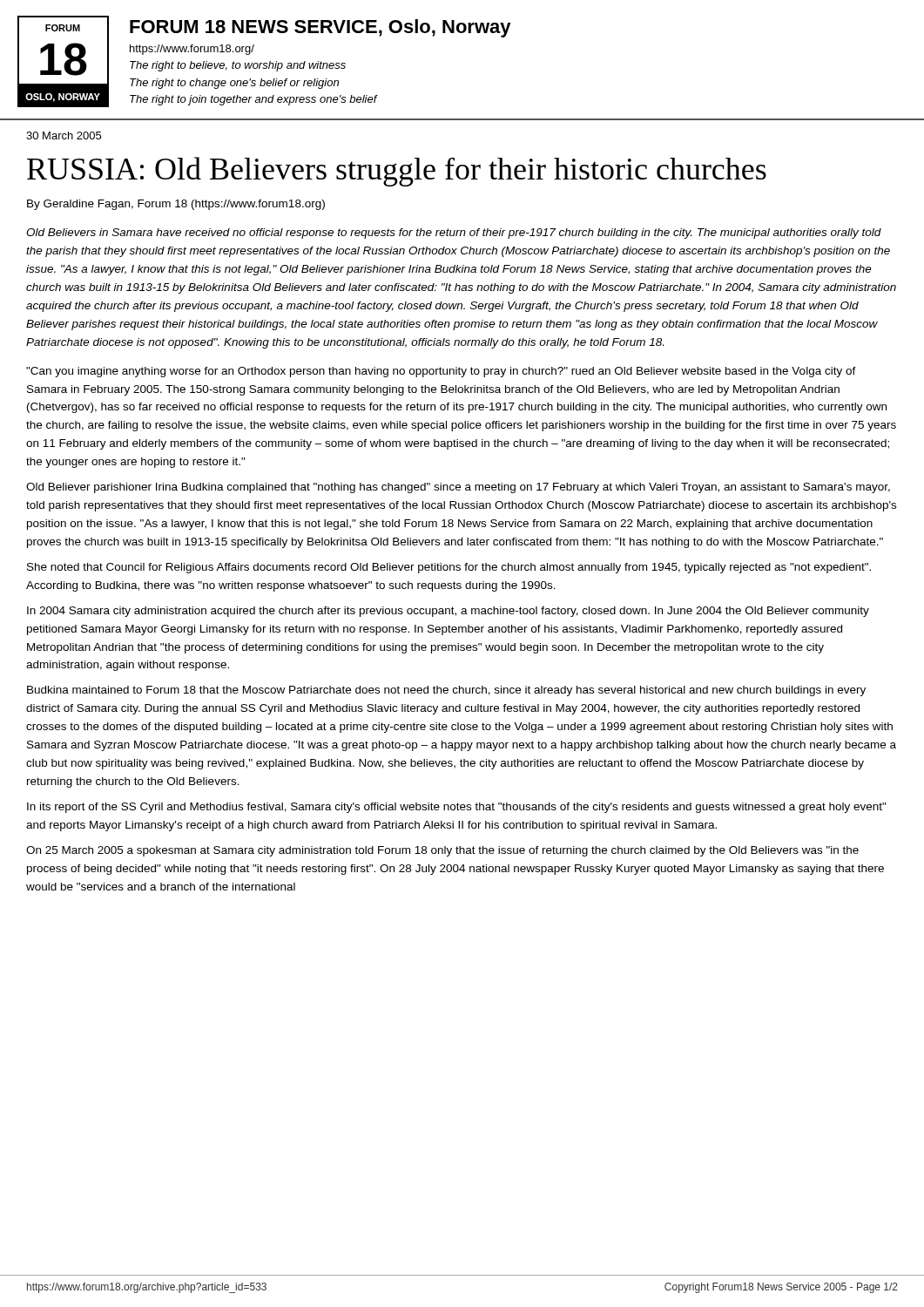Click on the text block with the text "In its report of the SS"
This screenshot has height=1307, width=924.
coord(456,815)
